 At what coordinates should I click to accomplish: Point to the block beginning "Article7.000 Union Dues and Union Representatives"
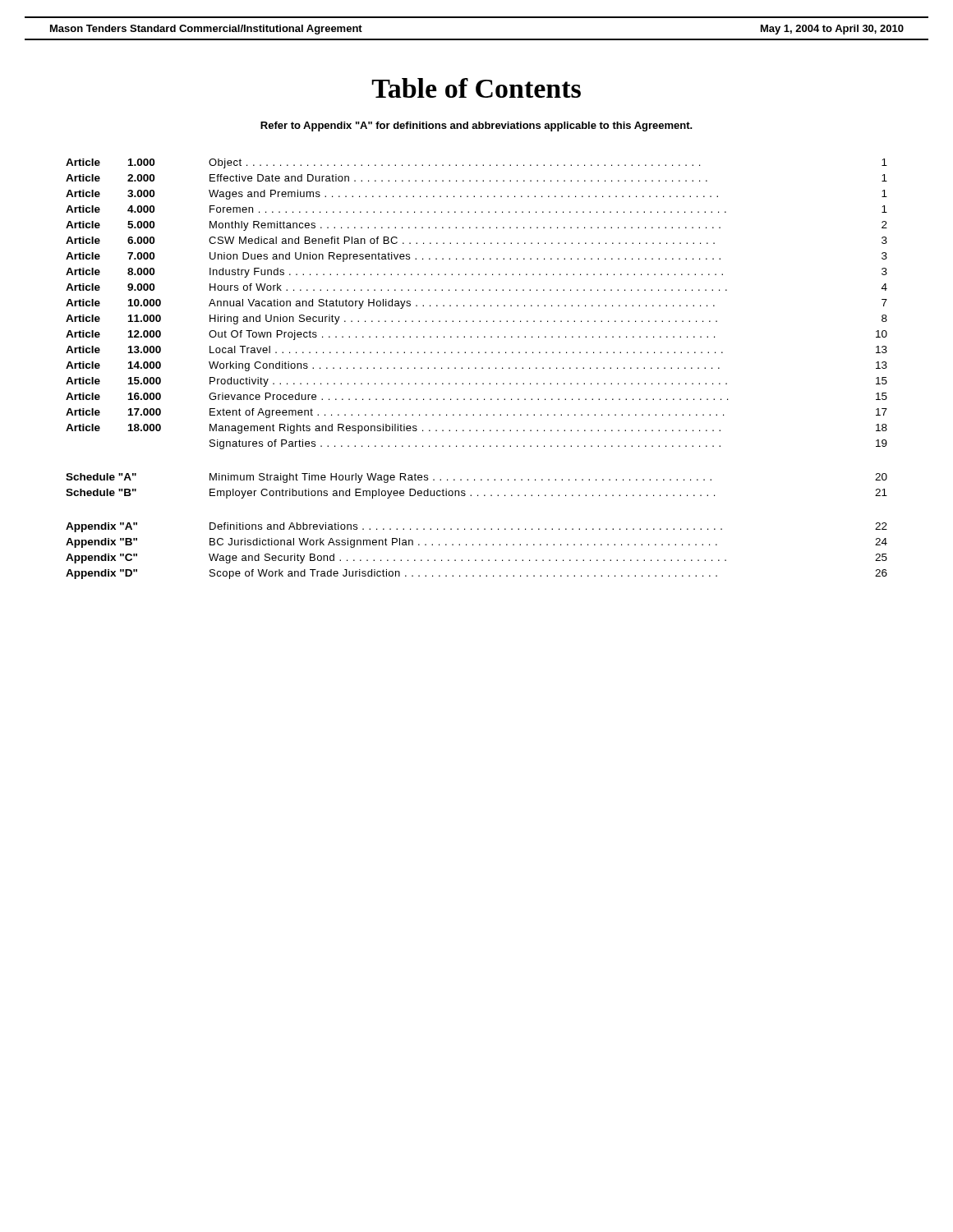(x=476, y=256)
